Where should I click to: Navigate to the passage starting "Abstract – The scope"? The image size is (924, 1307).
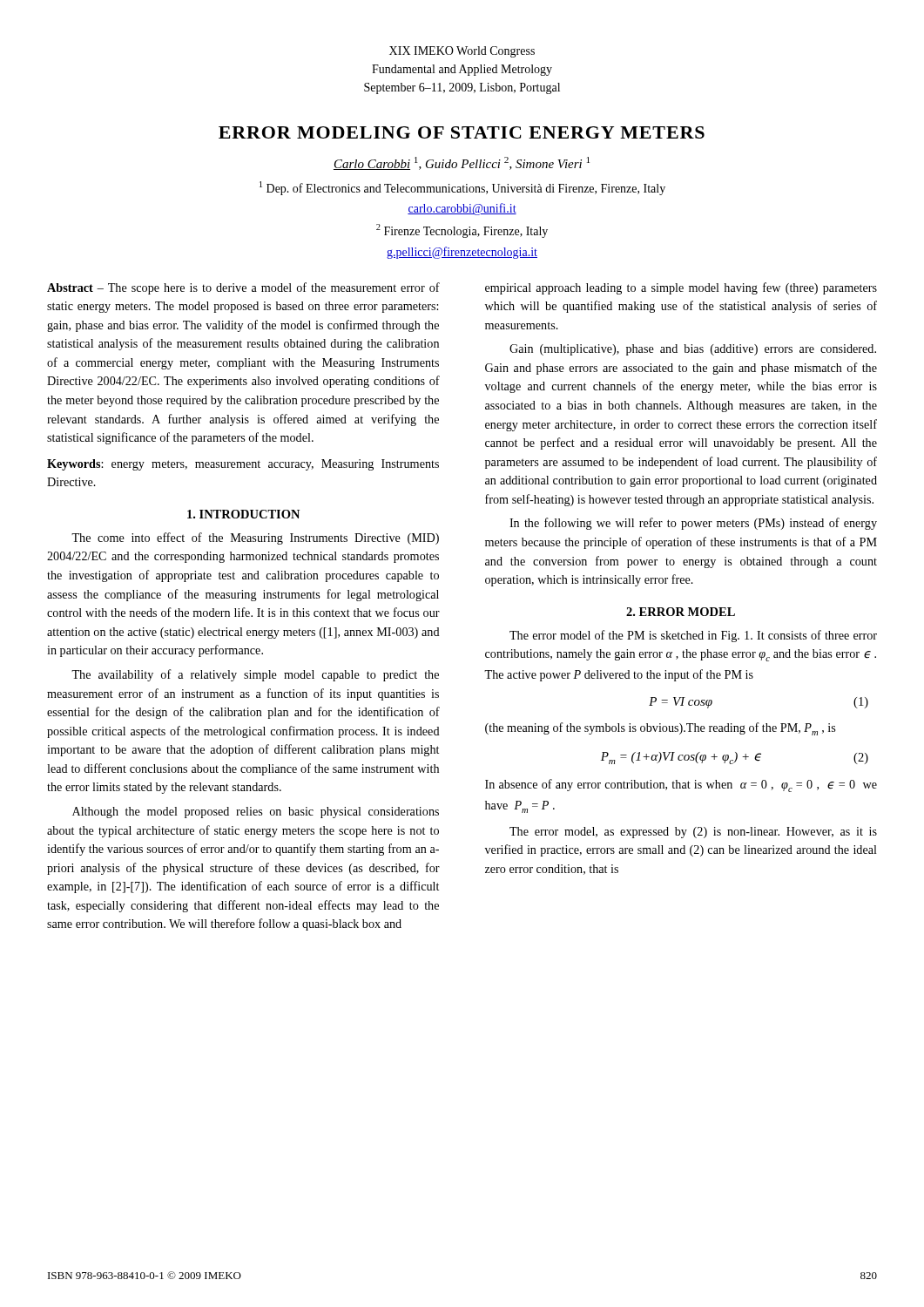(x=243, y=363)
